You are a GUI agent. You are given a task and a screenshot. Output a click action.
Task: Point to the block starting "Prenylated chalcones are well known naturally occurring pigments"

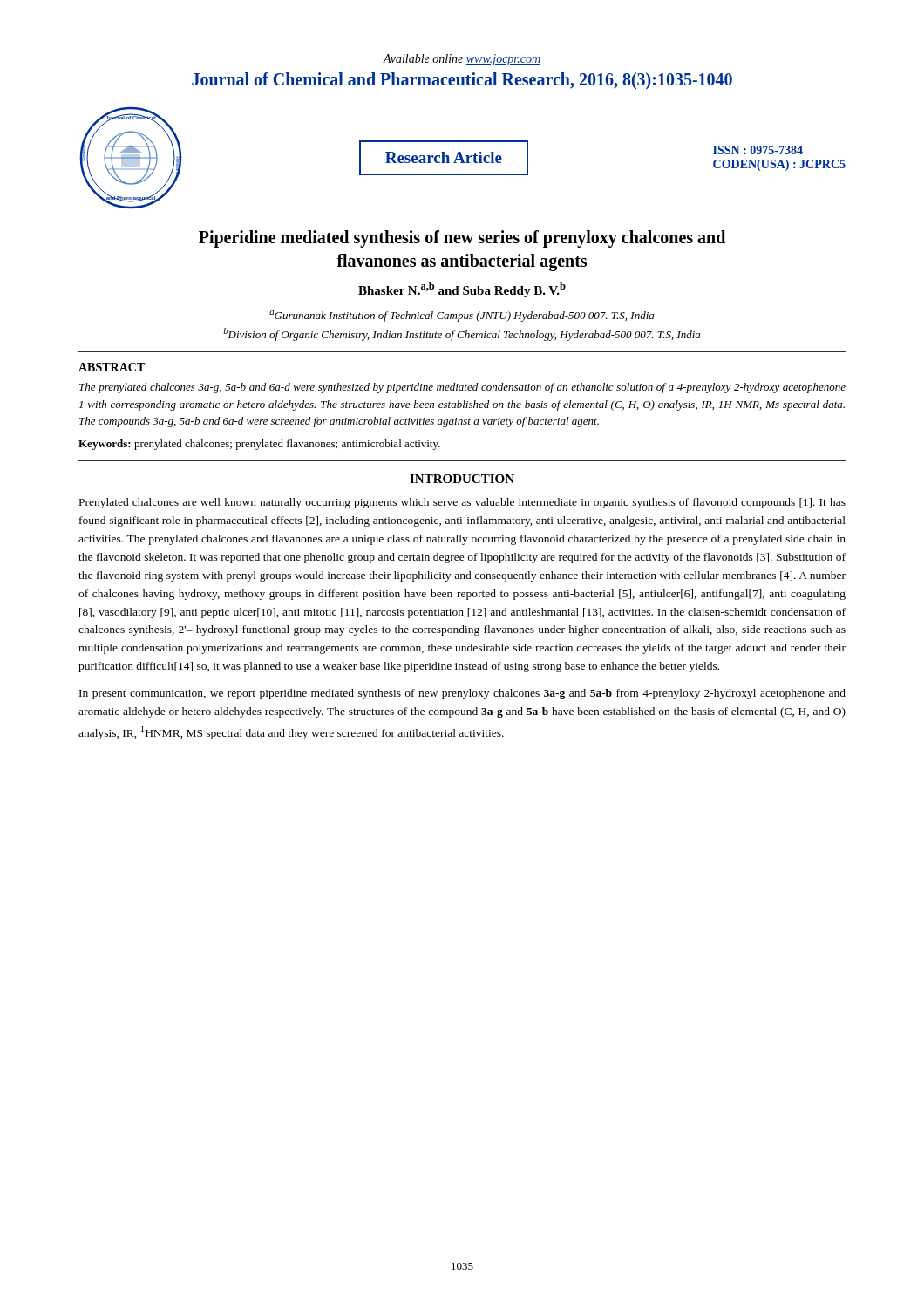coord(462,584)
